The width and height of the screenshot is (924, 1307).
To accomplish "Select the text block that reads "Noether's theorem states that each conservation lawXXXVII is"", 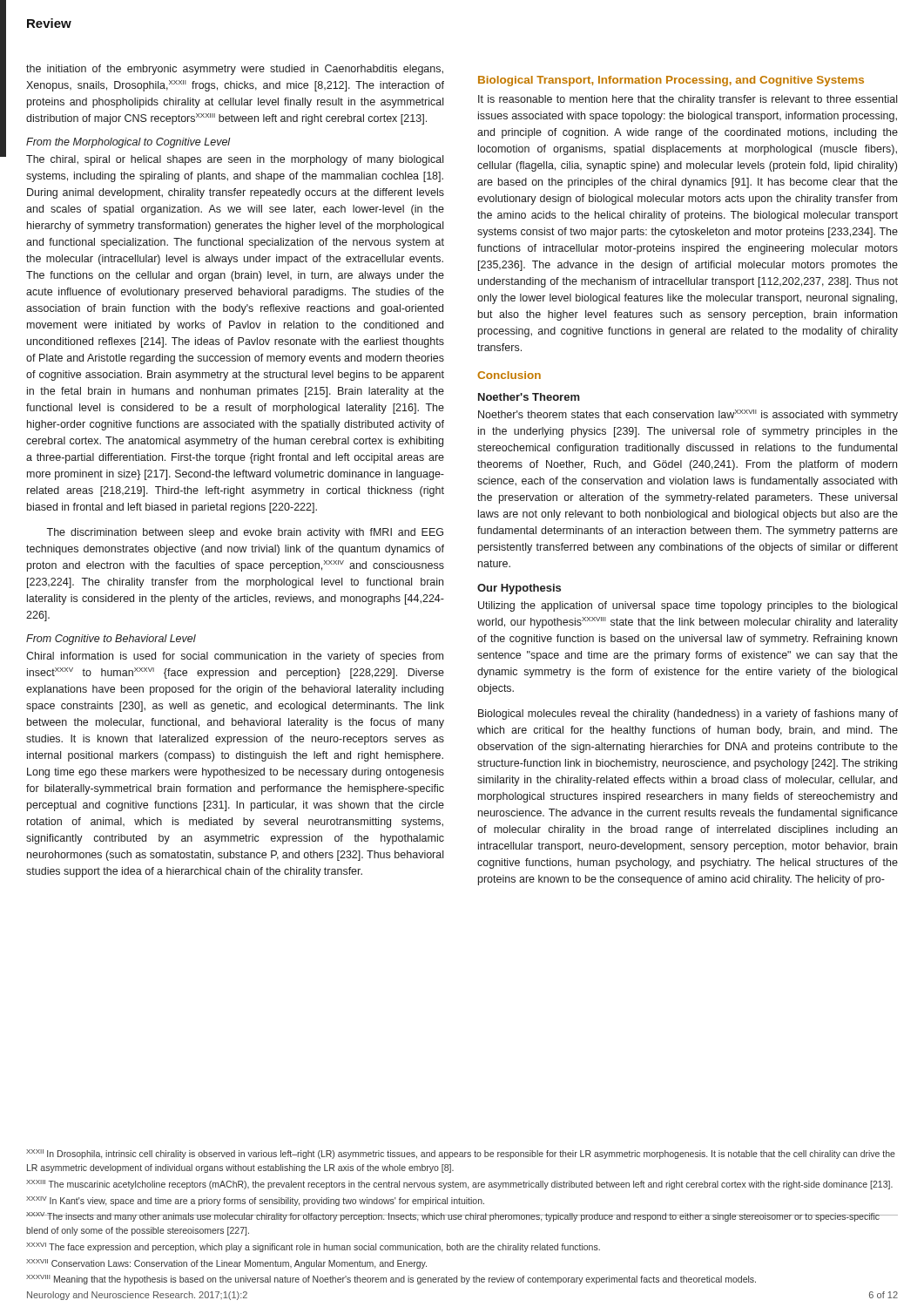I will 688,489.
